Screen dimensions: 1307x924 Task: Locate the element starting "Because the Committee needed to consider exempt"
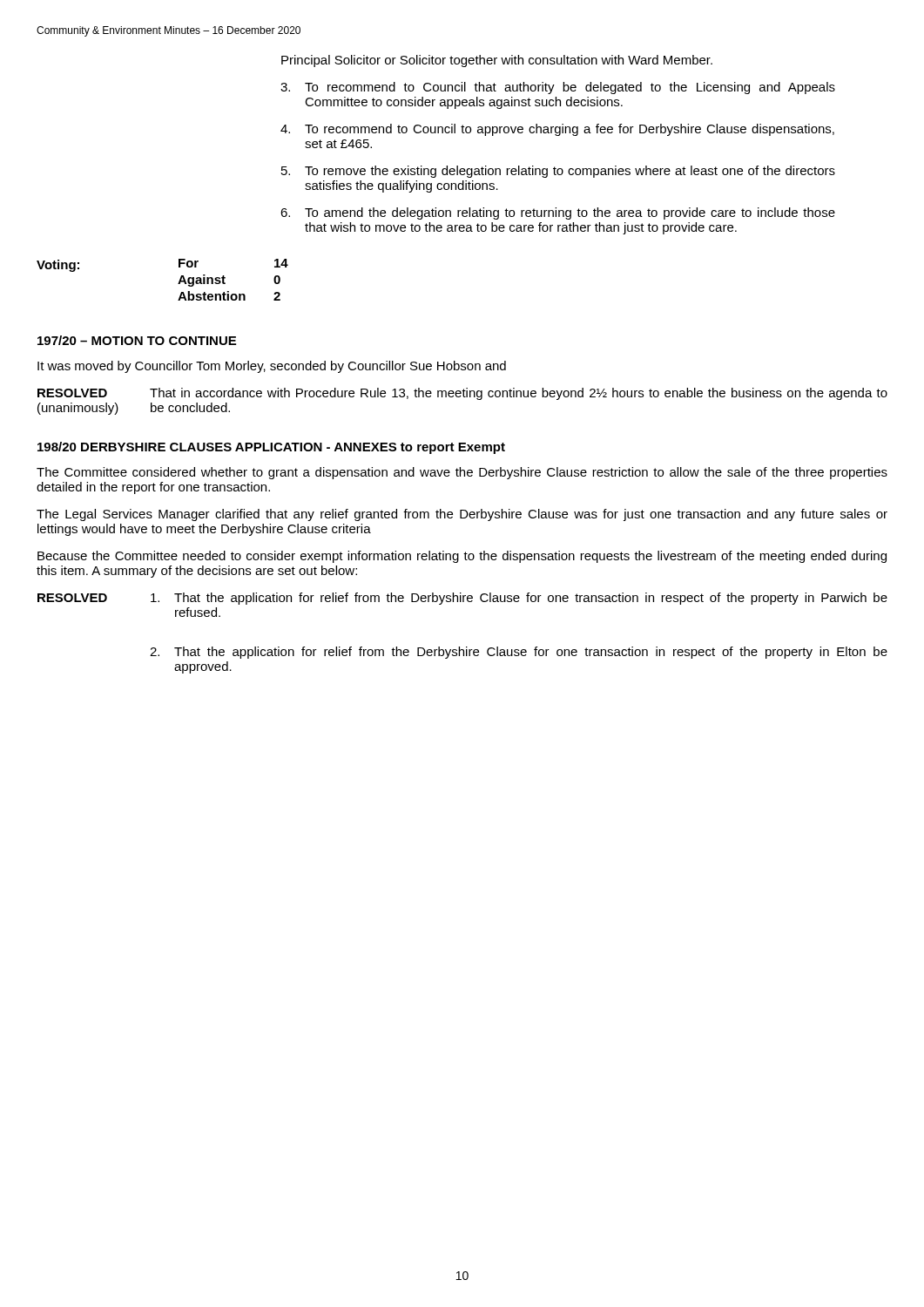point(462,563)
